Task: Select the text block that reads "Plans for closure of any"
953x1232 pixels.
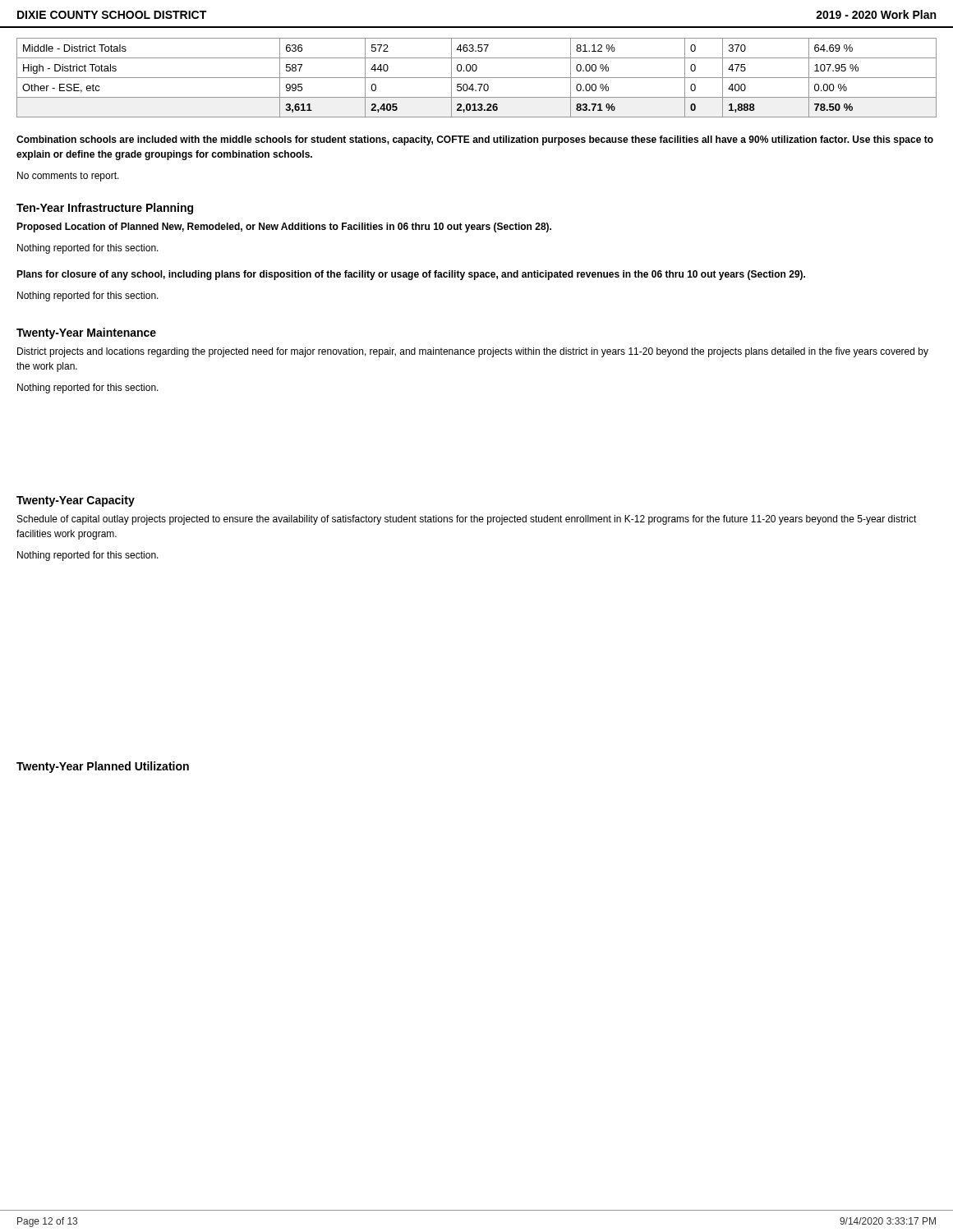Action: pos(411,274)
